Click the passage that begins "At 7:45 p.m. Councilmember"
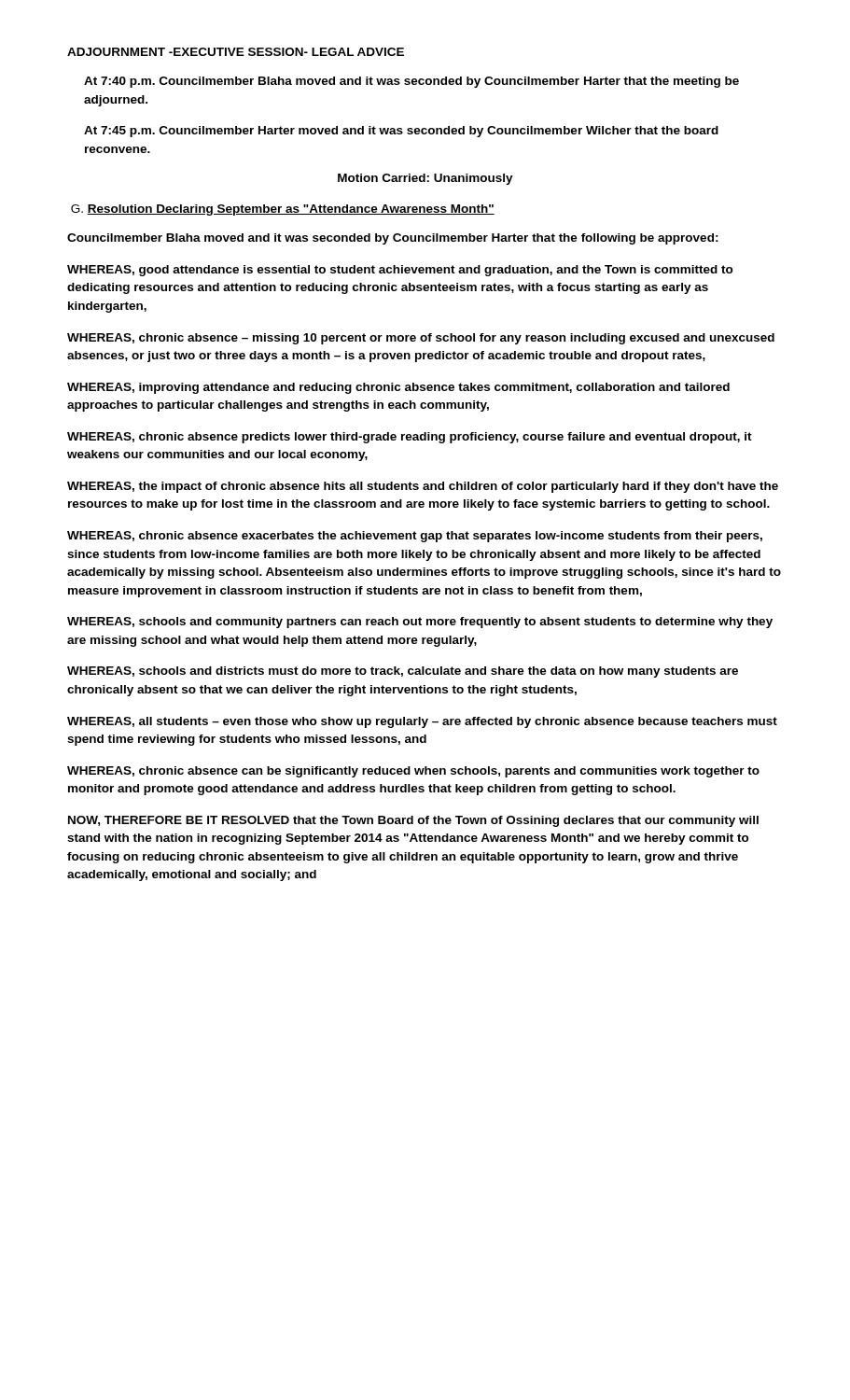Viewport: 850px width, 1400px height. (401, 139)
